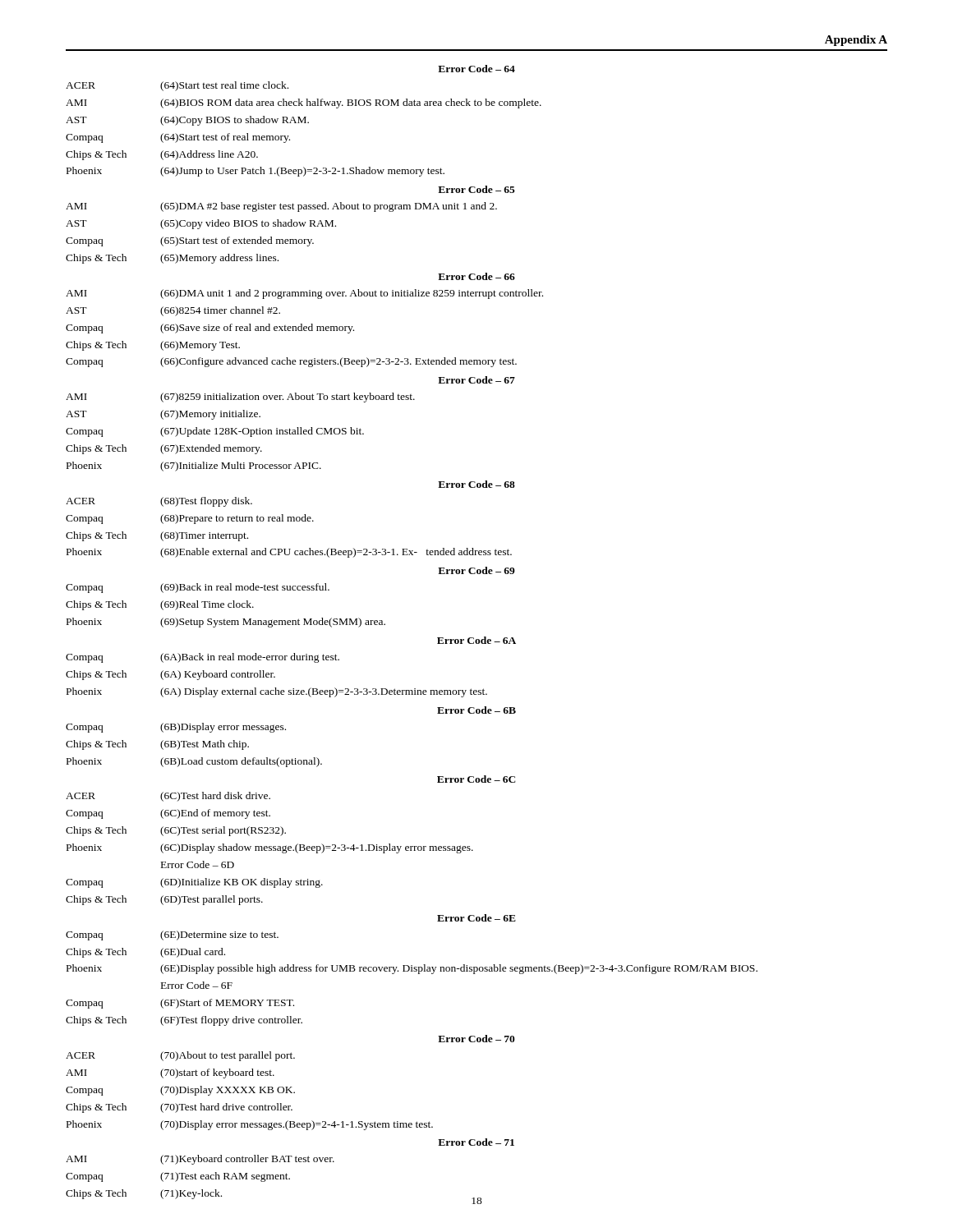Click the passage that begins "AMI(65)DMA #2 base register test passed. About"

pos(281,207)
